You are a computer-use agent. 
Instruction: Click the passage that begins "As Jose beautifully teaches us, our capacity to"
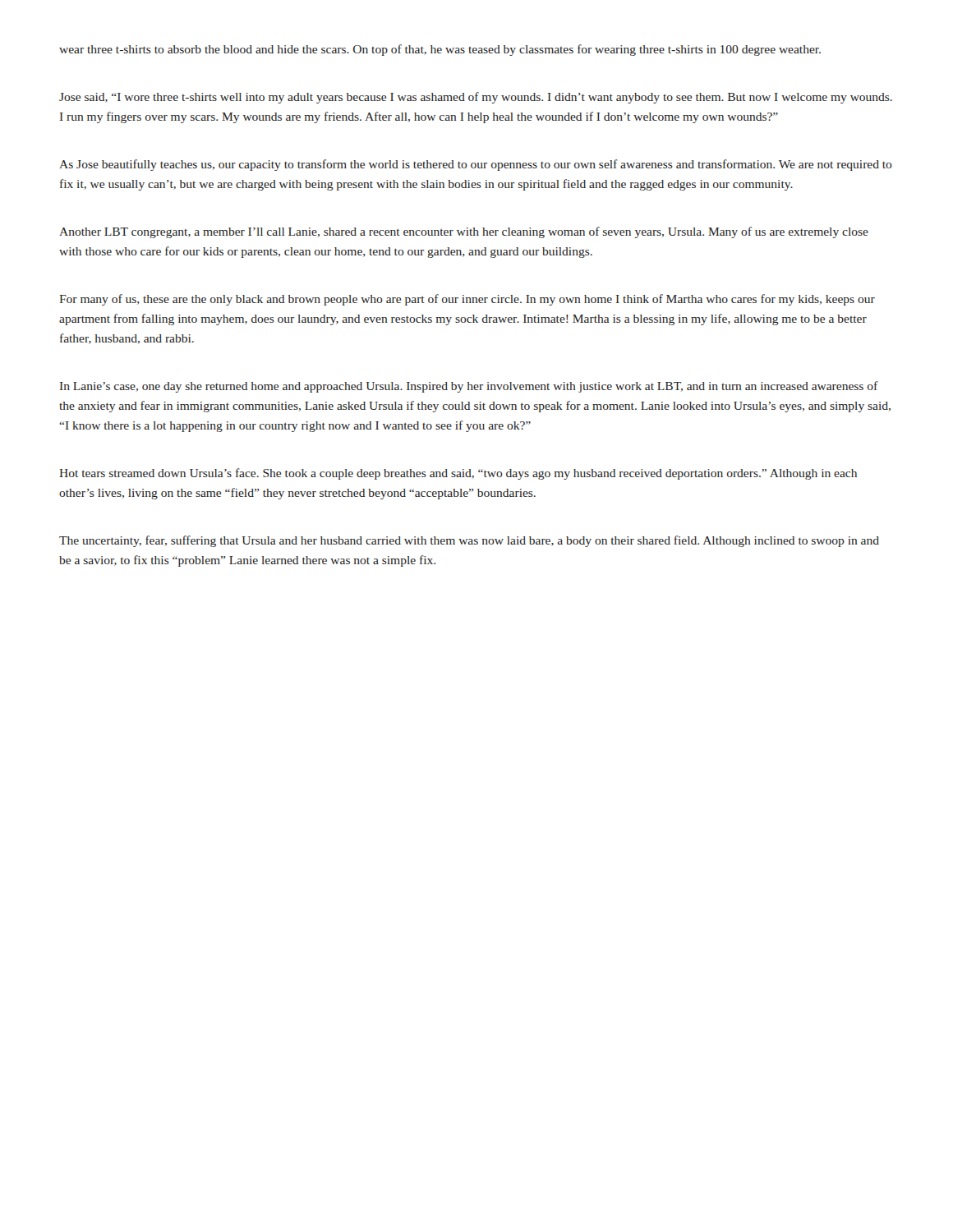(476, 174)
